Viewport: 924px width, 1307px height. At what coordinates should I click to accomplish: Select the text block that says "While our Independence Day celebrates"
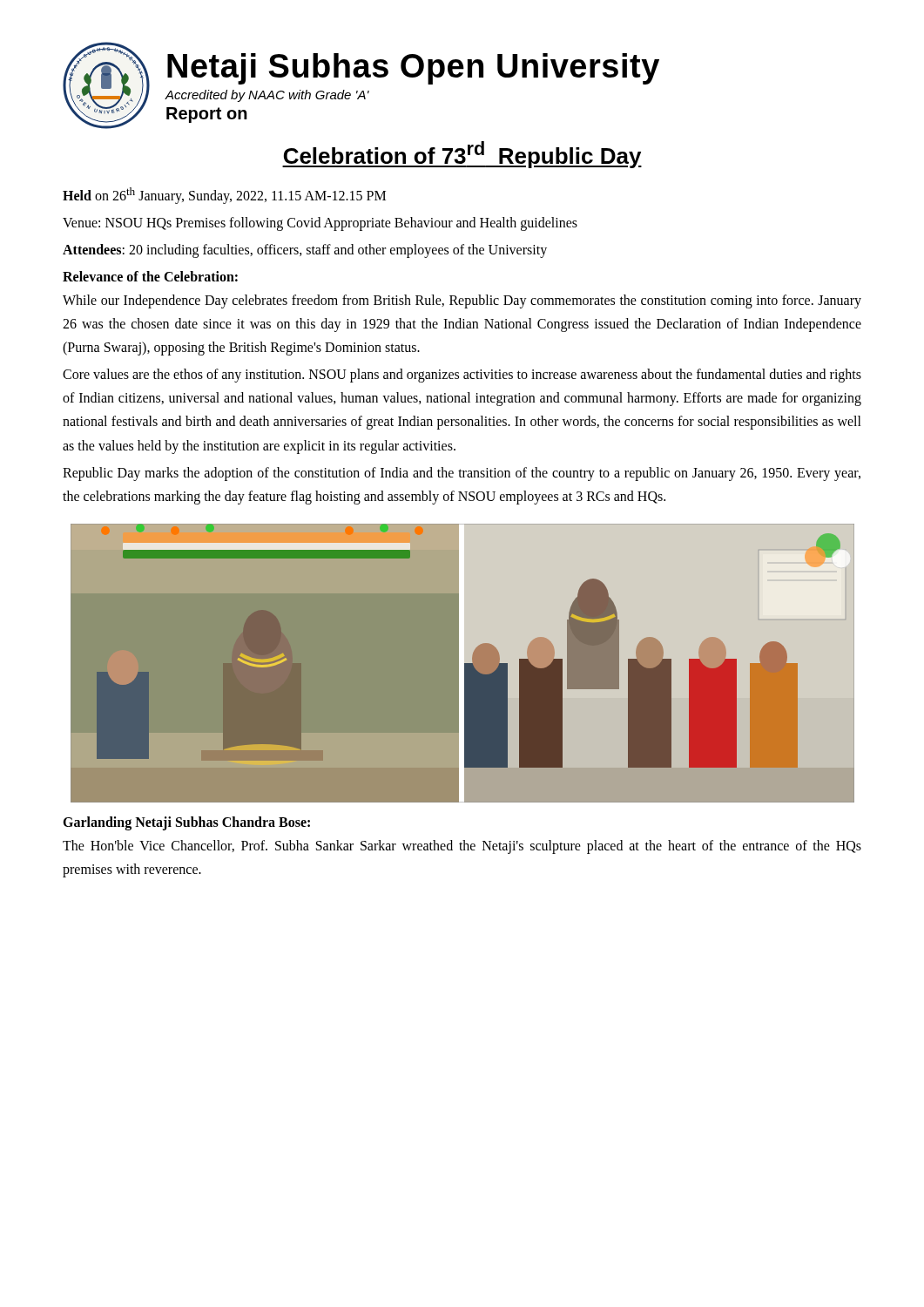(462, 323)
